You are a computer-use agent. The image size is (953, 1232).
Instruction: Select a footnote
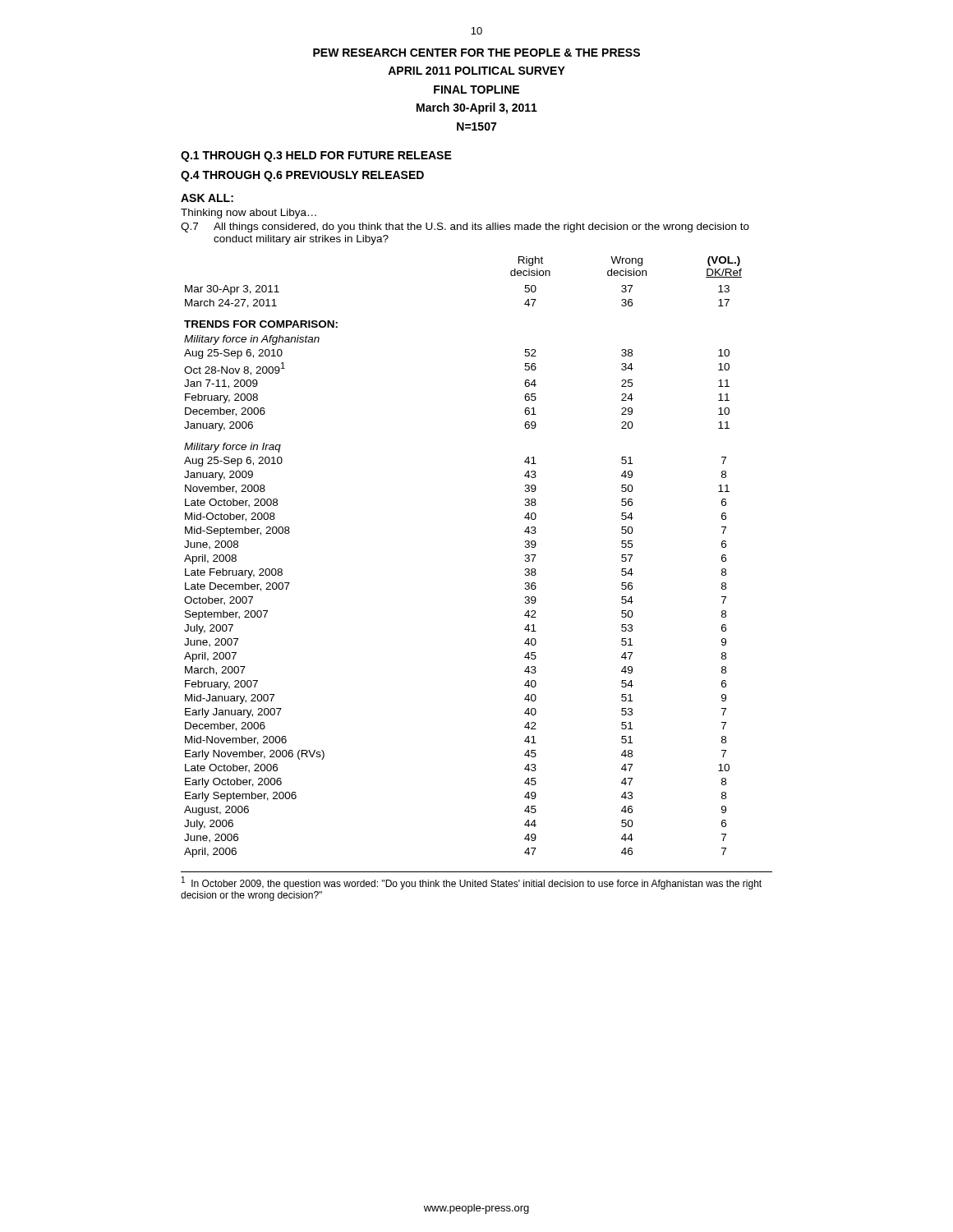pyautogui.click(x=471, y=889)
